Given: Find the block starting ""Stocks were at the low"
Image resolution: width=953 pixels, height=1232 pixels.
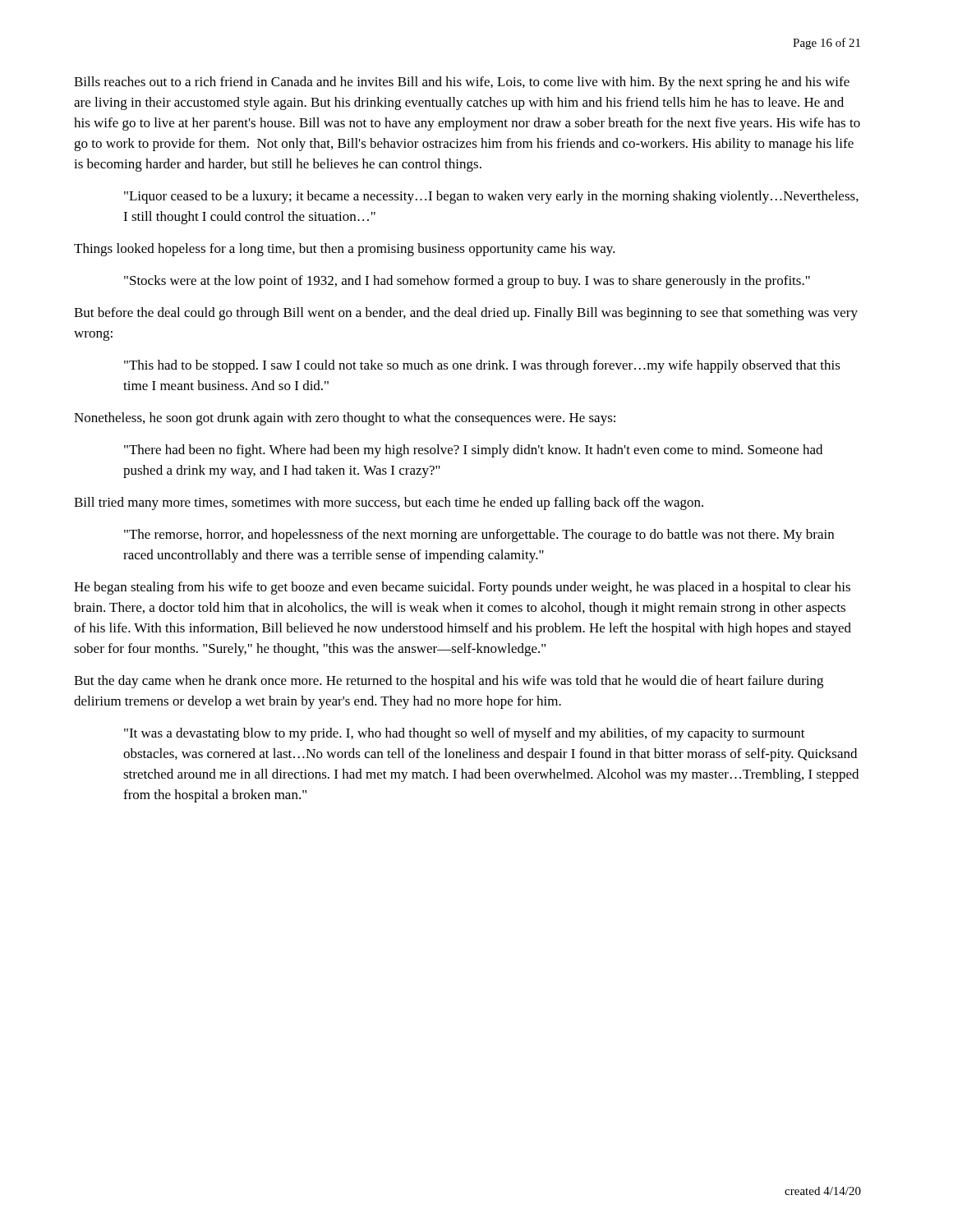Looking at the screenshot, I should coord(467,280).
